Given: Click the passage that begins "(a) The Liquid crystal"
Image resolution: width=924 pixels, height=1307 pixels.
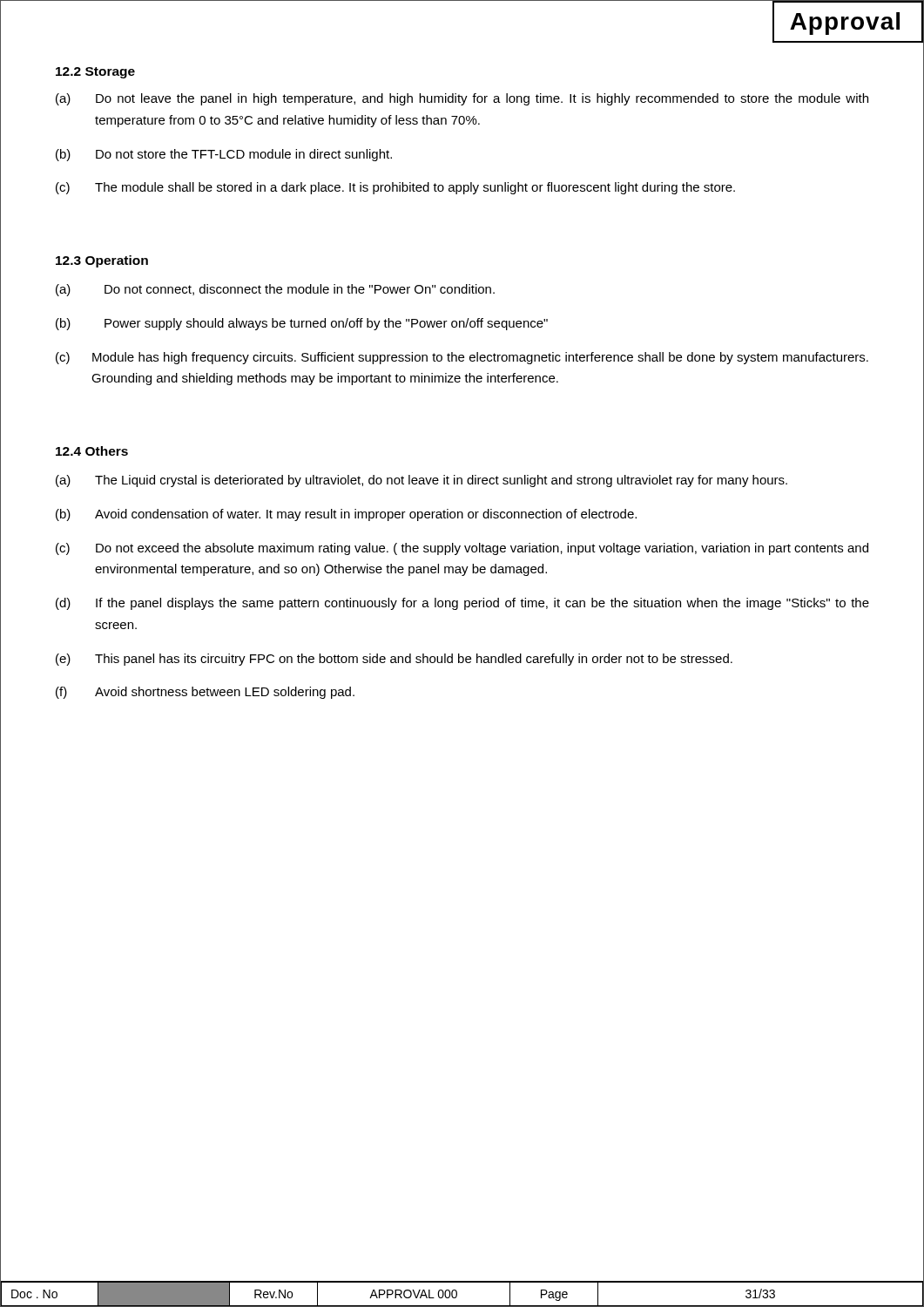Looking at the screenshot, I should tap(462, 480).
